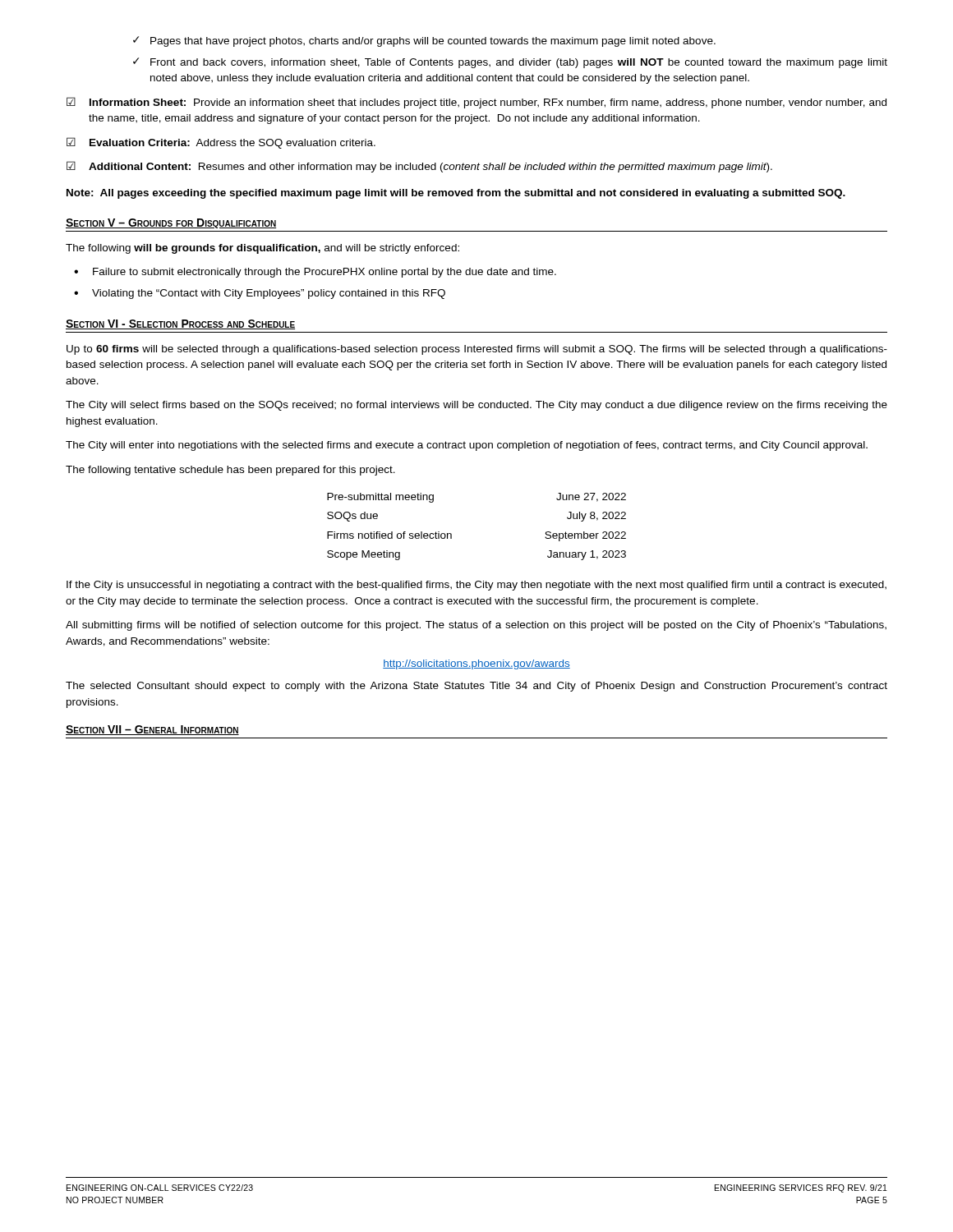
Task: Locate the region starting "Section VII – General Information"
Action: pos(152,730)
